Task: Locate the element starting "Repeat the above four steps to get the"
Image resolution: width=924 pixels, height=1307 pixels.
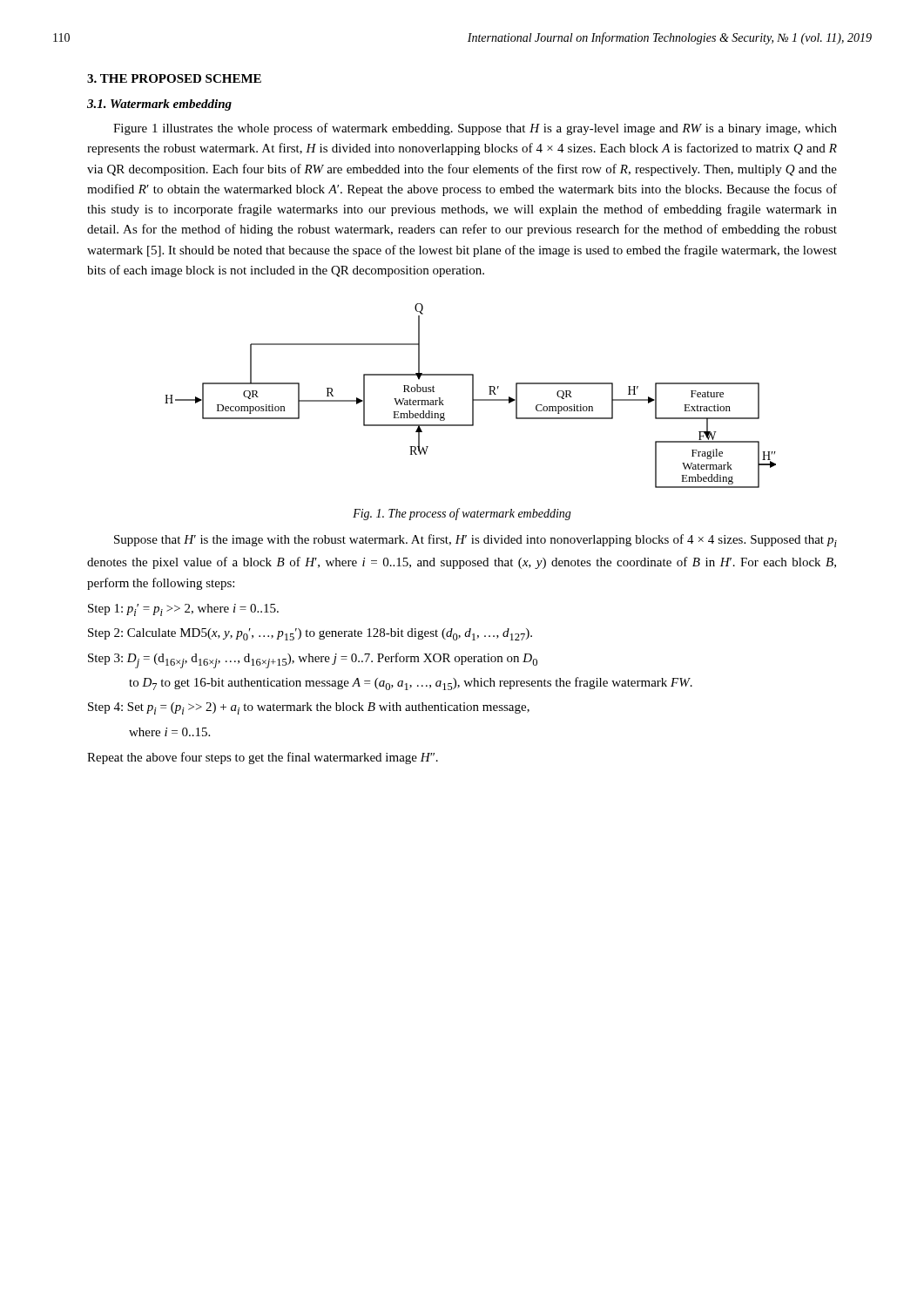Action: click(263, 757)
